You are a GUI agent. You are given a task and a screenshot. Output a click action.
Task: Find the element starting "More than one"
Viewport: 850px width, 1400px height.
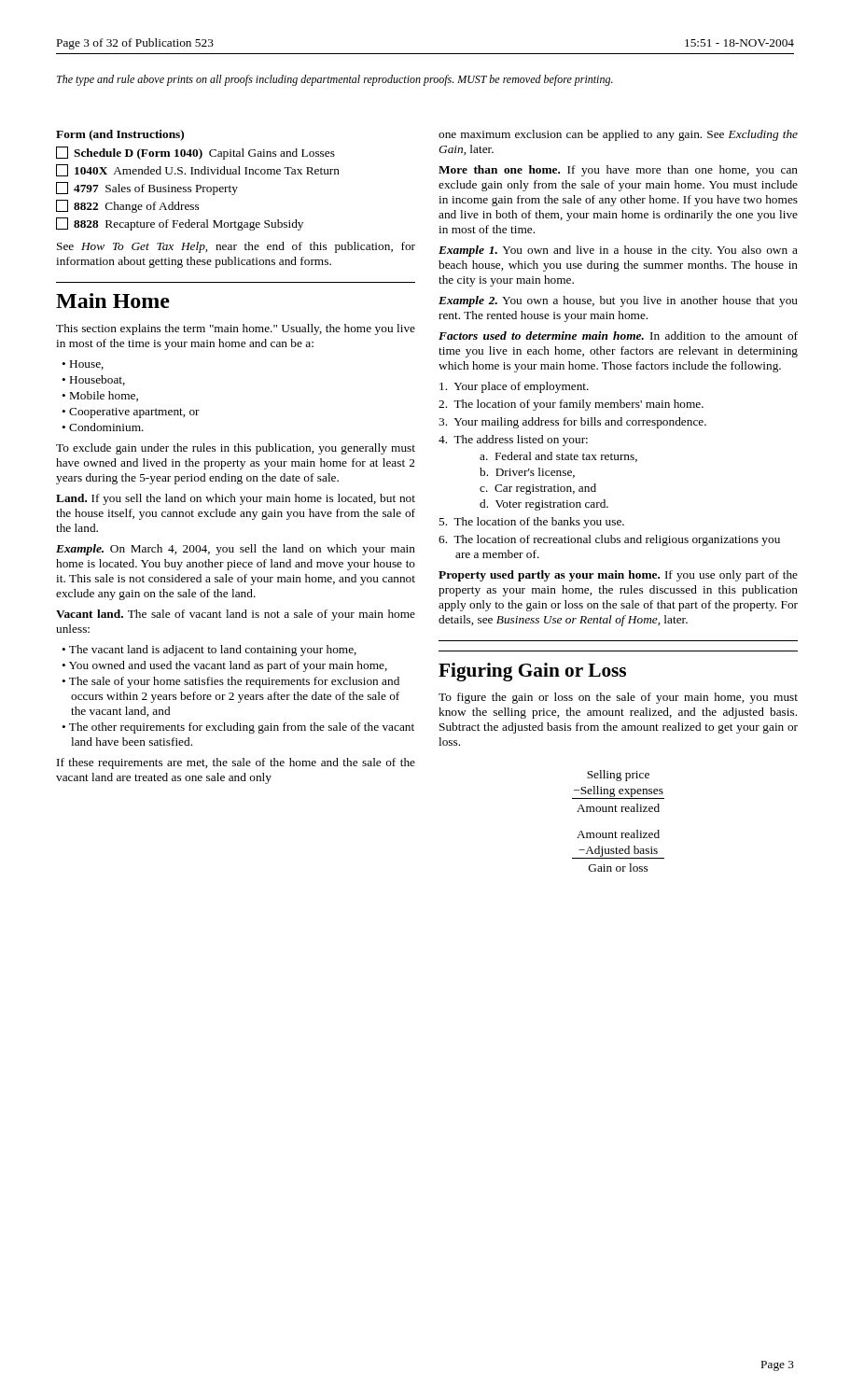tap(618, 199)
